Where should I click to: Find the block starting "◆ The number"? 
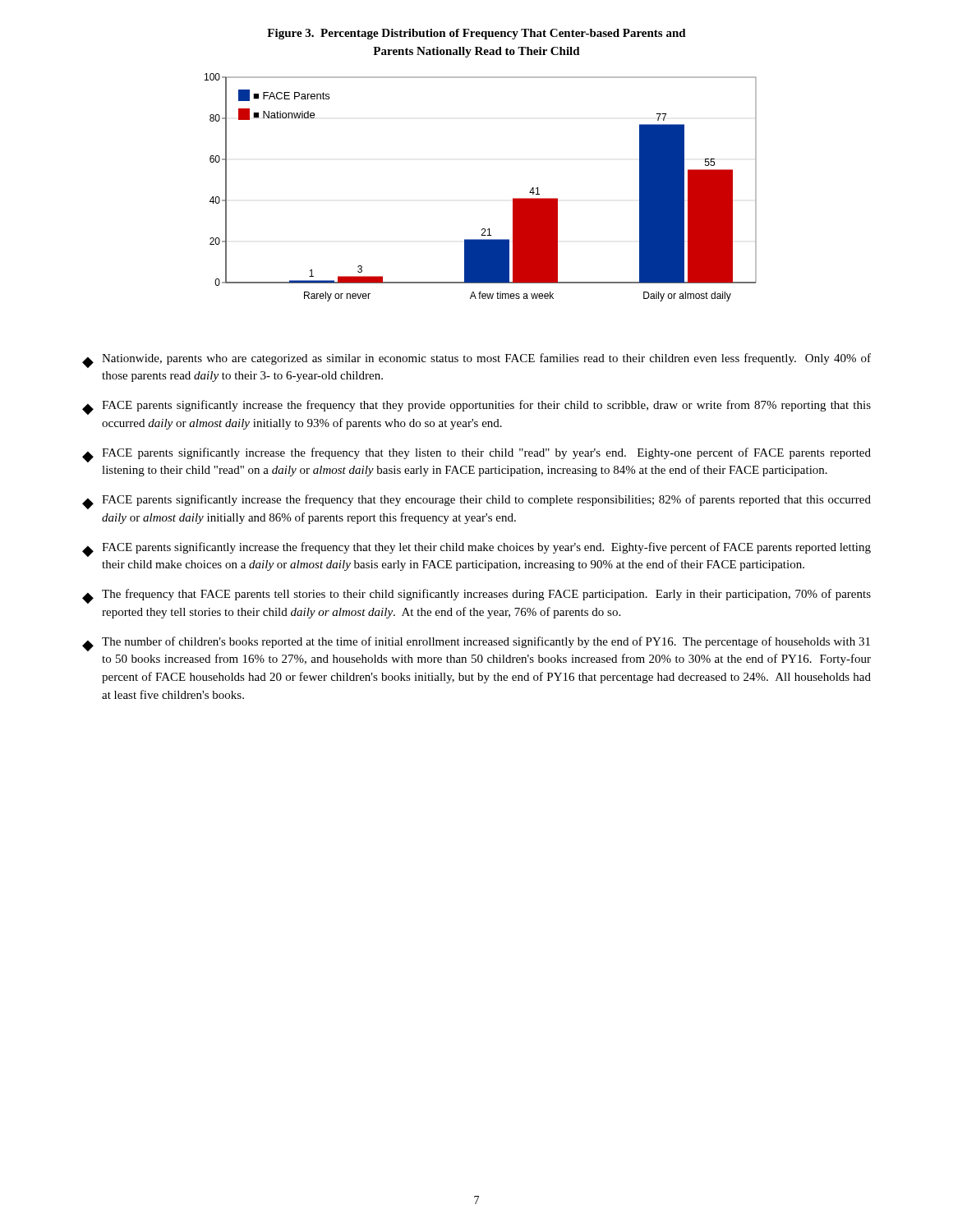(x=476, y=669)
